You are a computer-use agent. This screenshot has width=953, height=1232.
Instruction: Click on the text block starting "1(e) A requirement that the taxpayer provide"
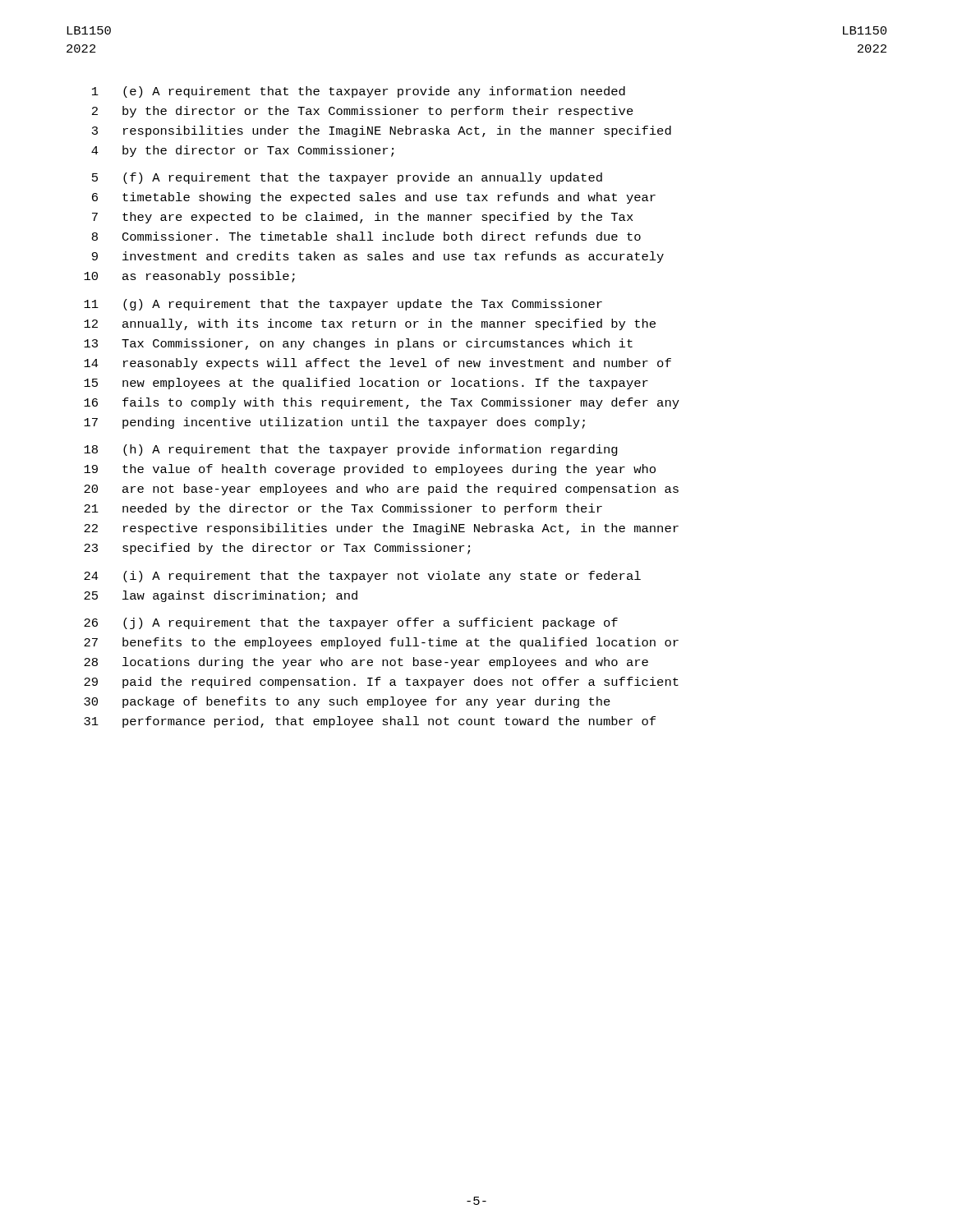coord(476,407)
